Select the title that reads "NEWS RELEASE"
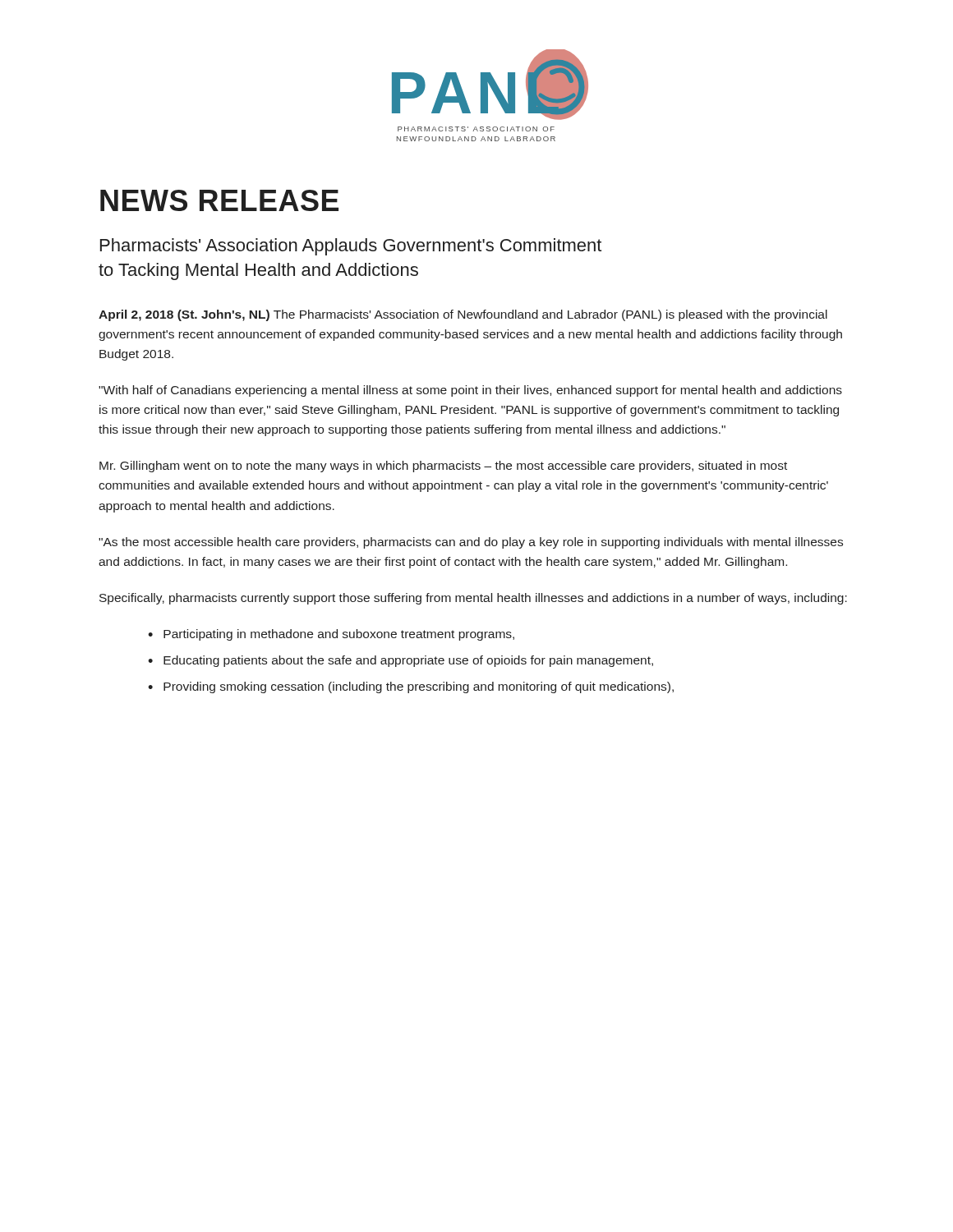Viewport: 953px width, 1232px height. coord(219,201)
